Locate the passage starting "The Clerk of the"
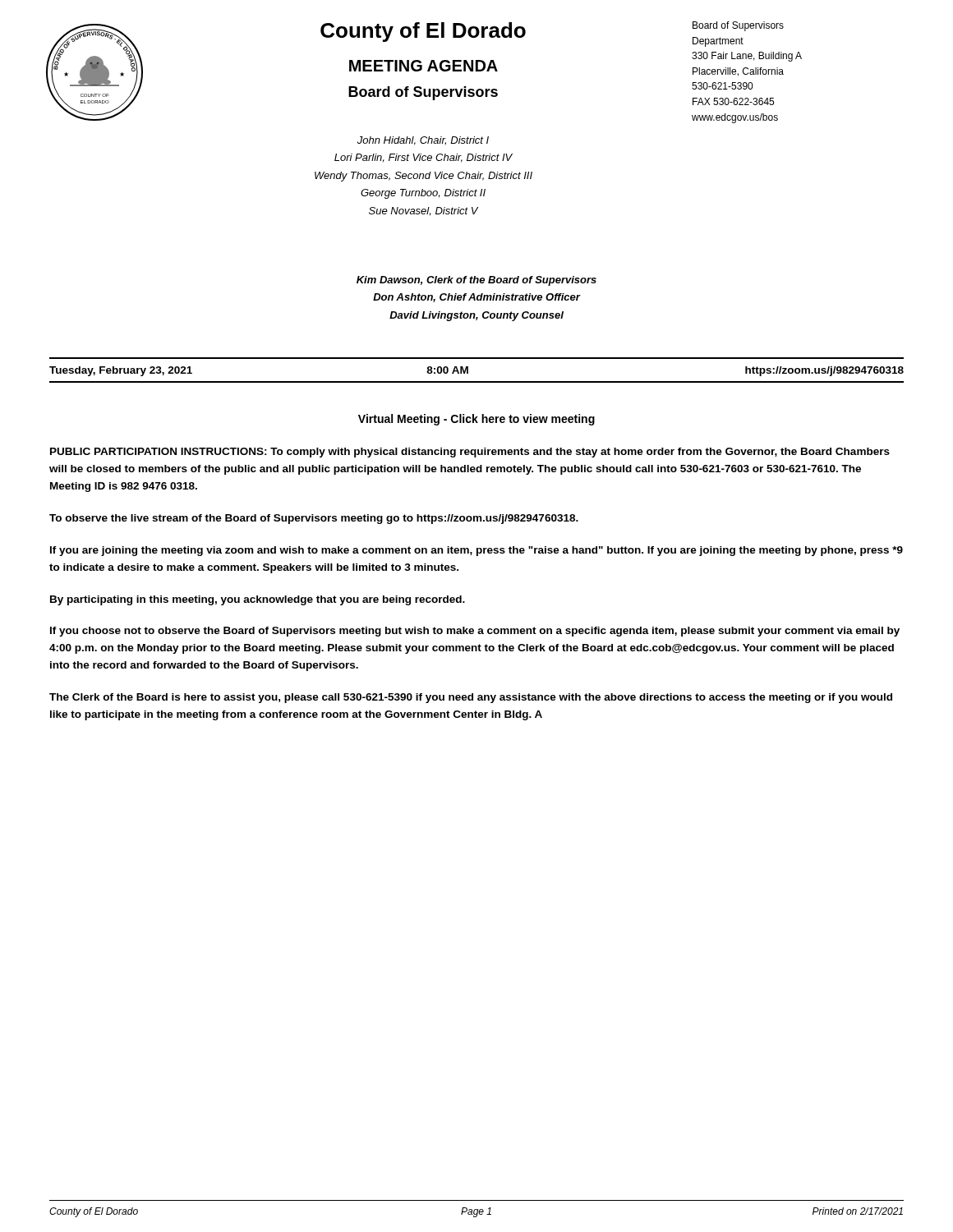953x1232 pixels. pyautogui.click(x=471, y=706)
